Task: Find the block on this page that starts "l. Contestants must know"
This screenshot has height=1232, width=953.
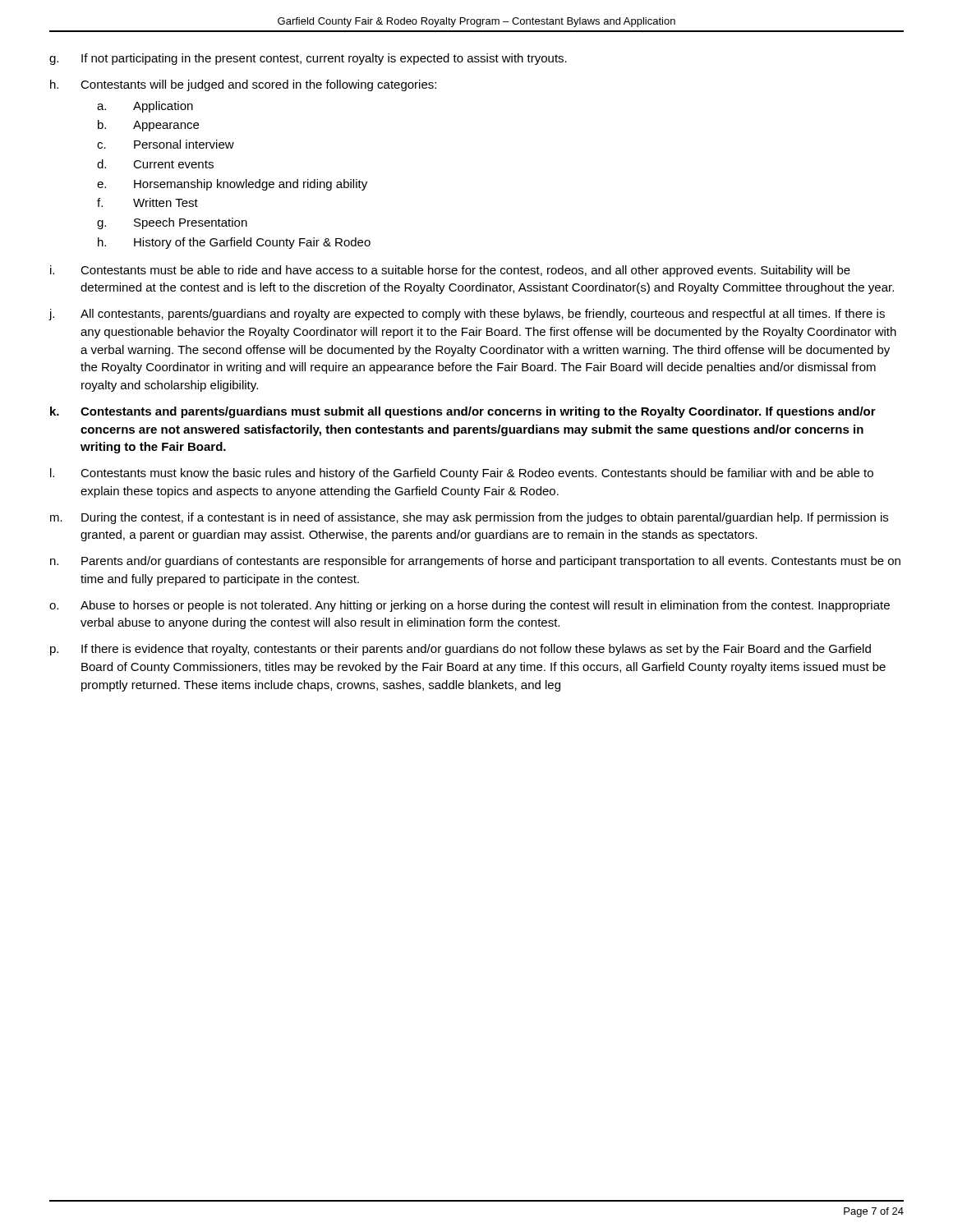Action: pos(476,482)
